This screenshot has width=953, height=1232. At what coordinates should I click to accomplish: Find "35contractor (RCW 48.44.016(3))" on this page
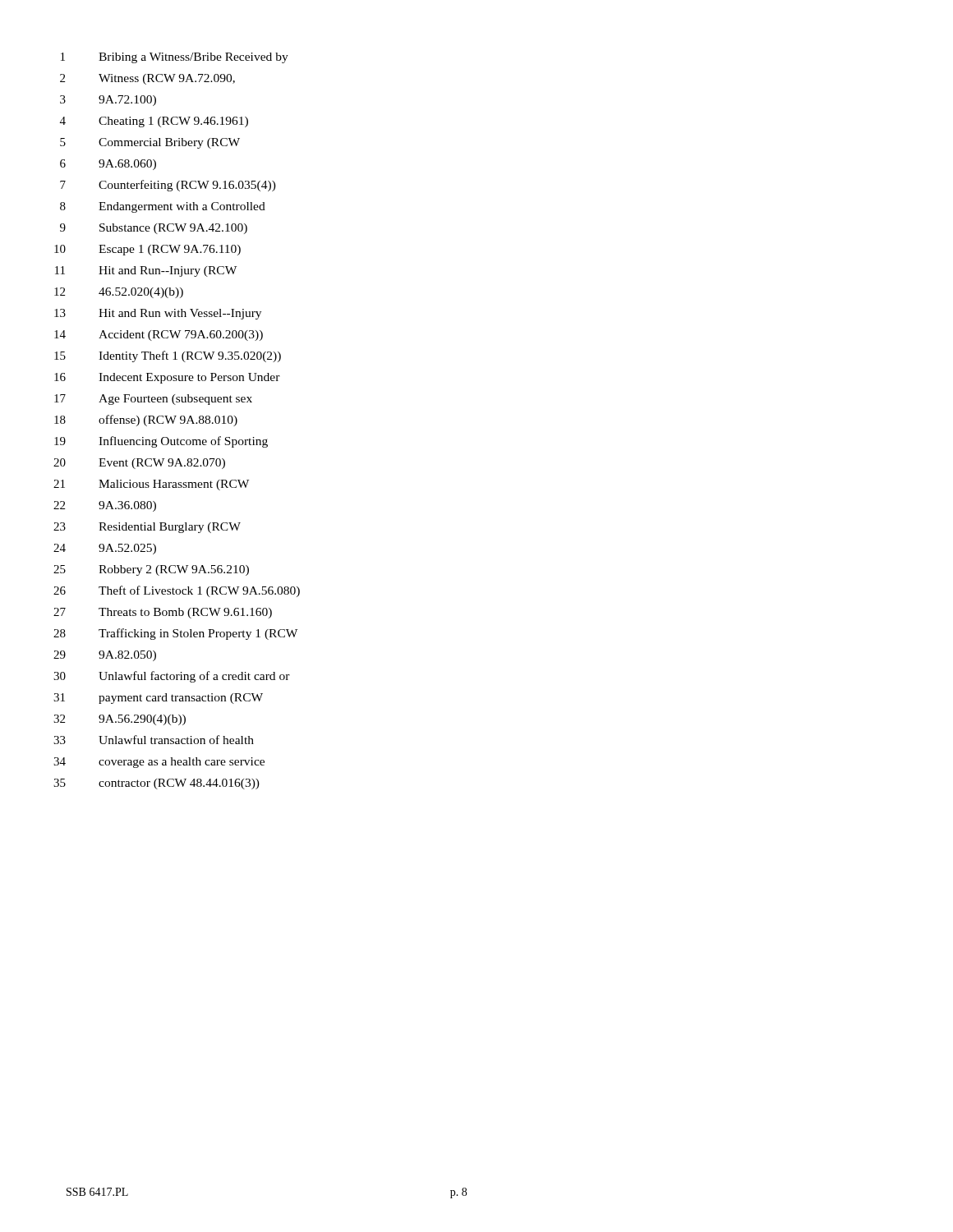click(x=130, y=783)
